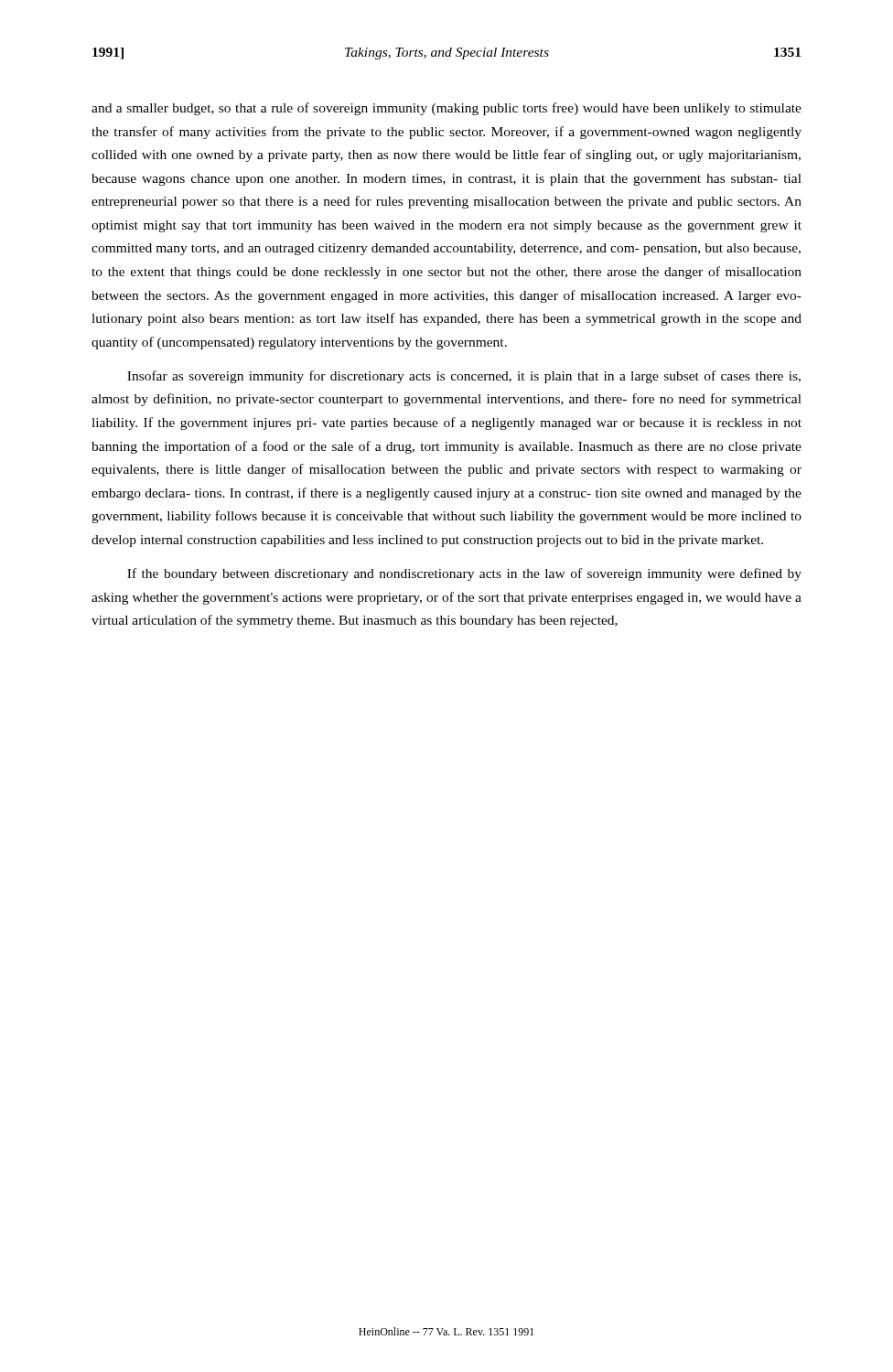The width and height of the screenshot is (893, 1372).
Task: Where is the passage that starts "If the boundary between discretionary and nondiscretionary acts"?
Action: (446, 597)
